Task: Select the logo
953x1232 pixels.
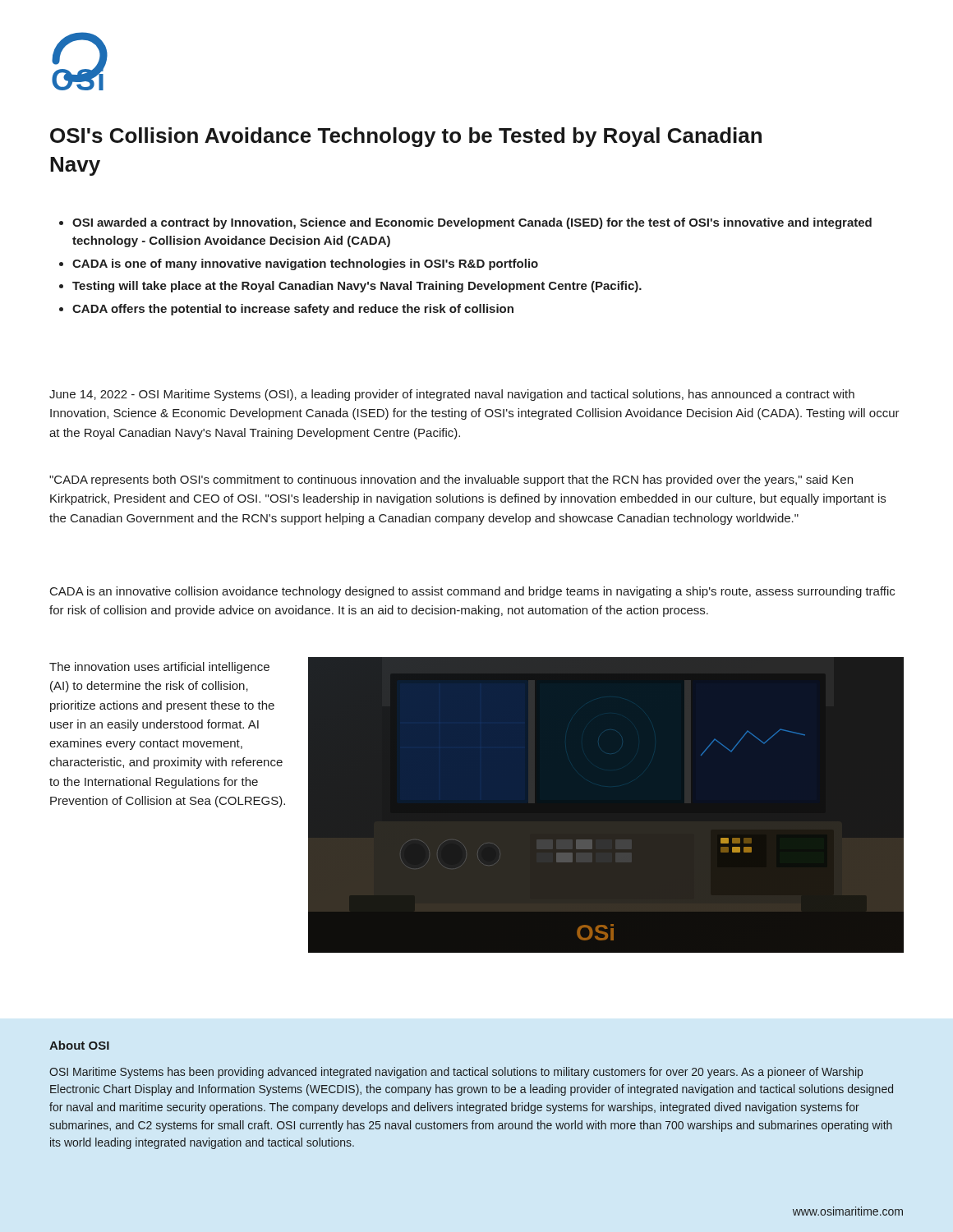Action: point(90,62)
